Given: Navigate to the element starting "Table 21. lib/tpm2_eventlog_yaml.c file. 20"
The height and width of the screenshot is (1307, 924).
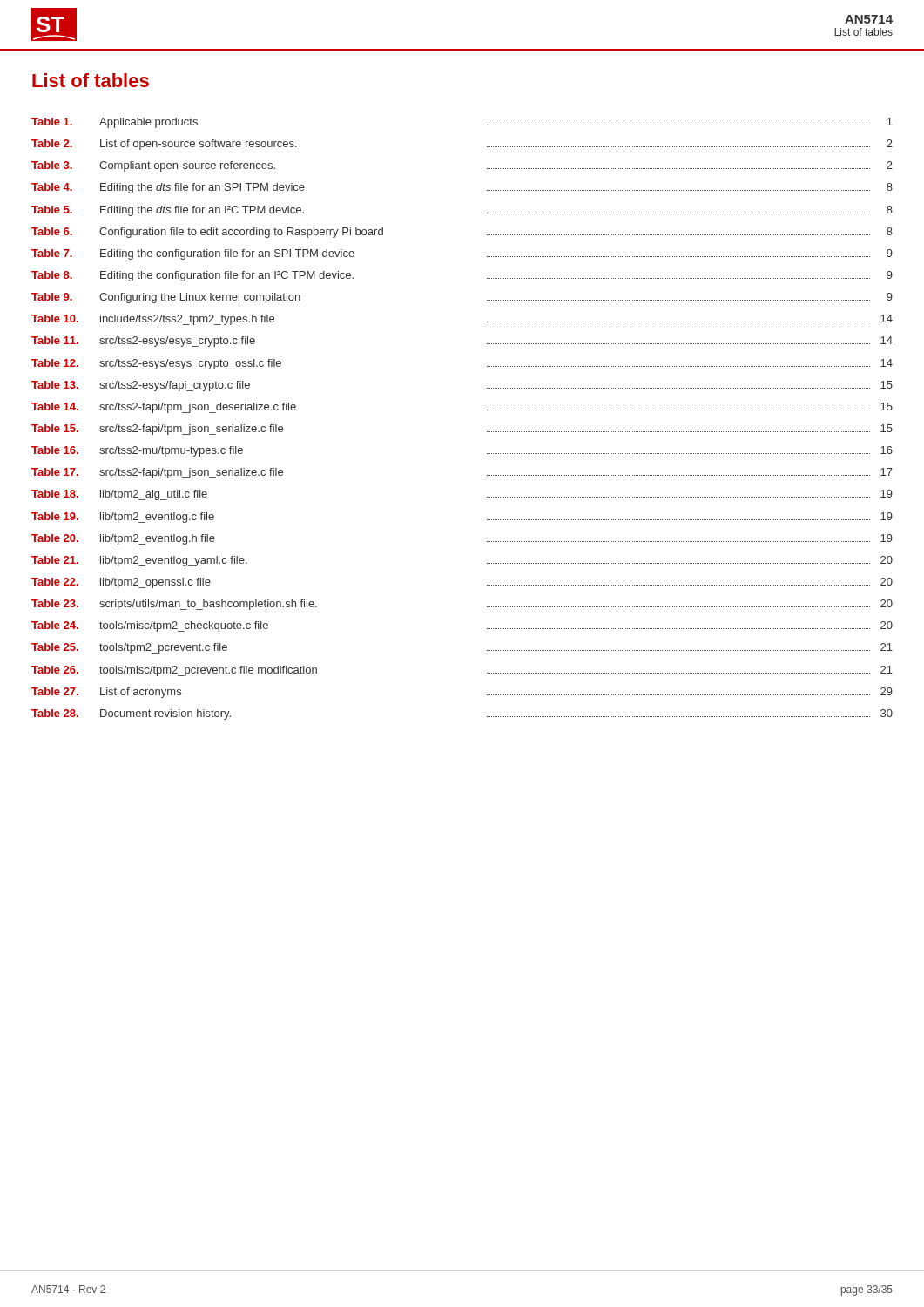Looking at the screenshot, I should click(57, 561).
